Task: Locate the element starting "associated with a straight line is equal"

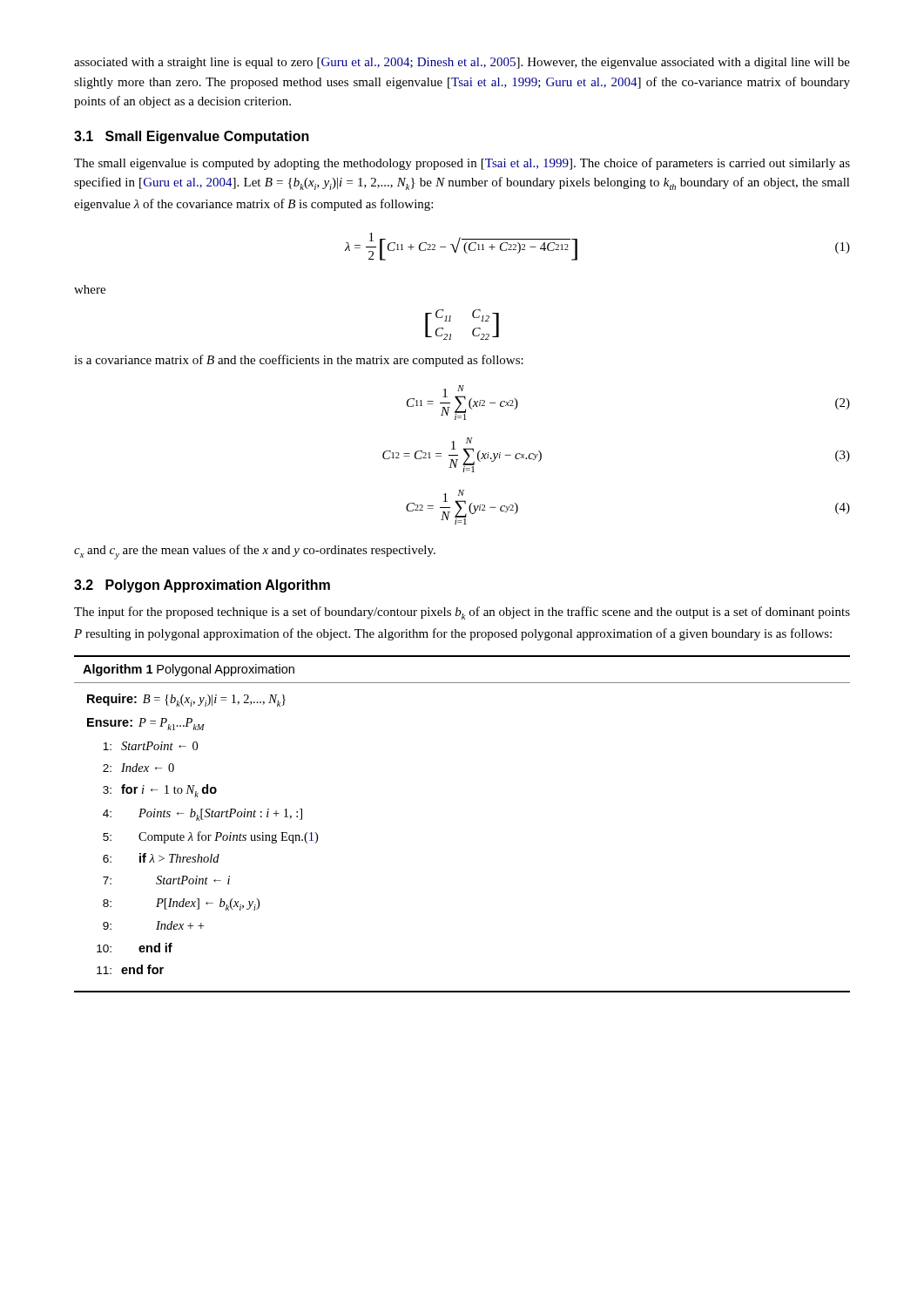Action: pyautogui.click(x=462, y=82)
